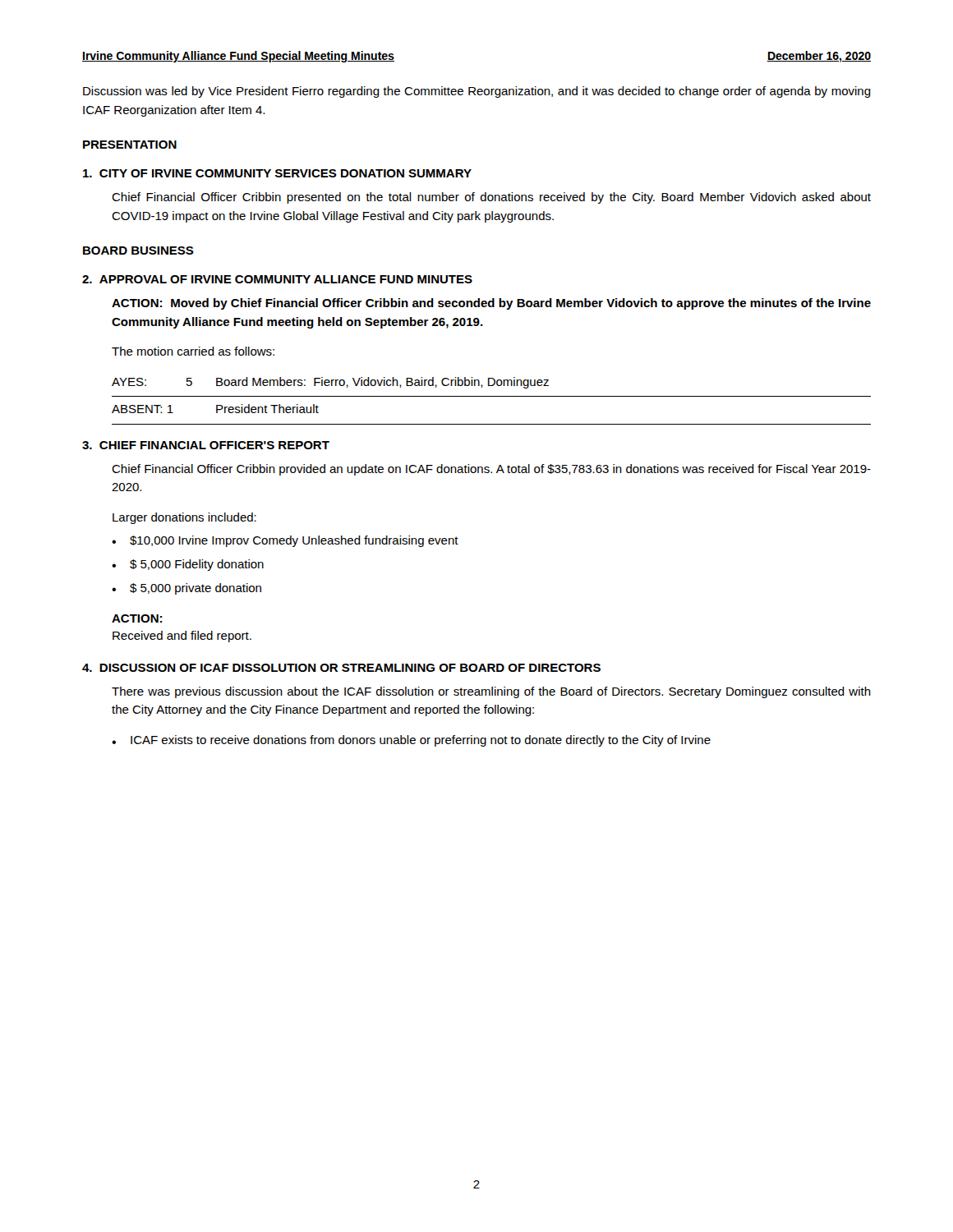This screenshot has width=953, height=1232.
Task: Locate the section header that reads "1. CITY OF IRVINE COMMUNITY SERVICES DONATION SUMMARY"
Action: (277, 173)
